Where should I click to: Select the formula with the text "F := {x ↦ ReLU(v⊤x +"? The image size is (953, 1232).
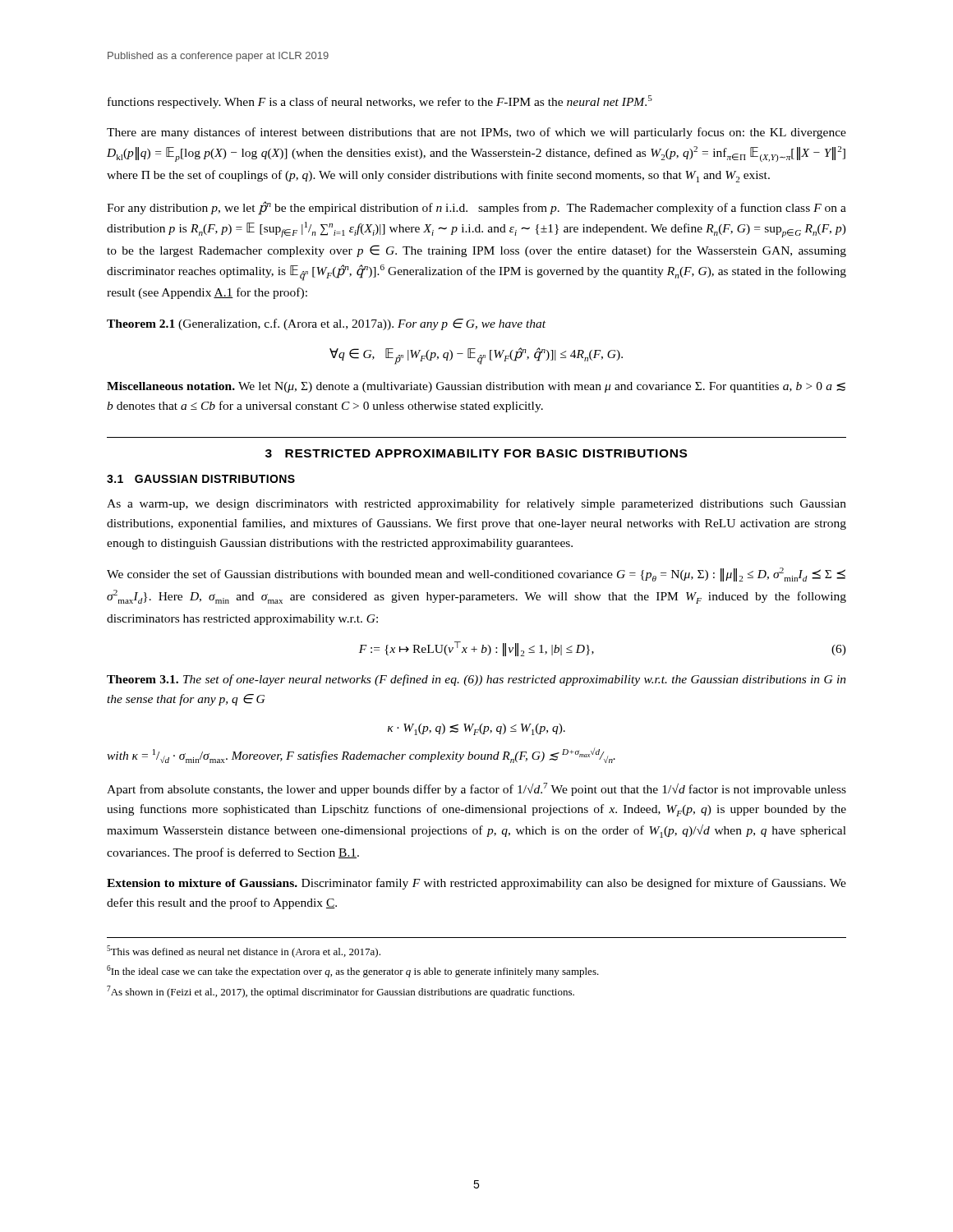(602, 649)
